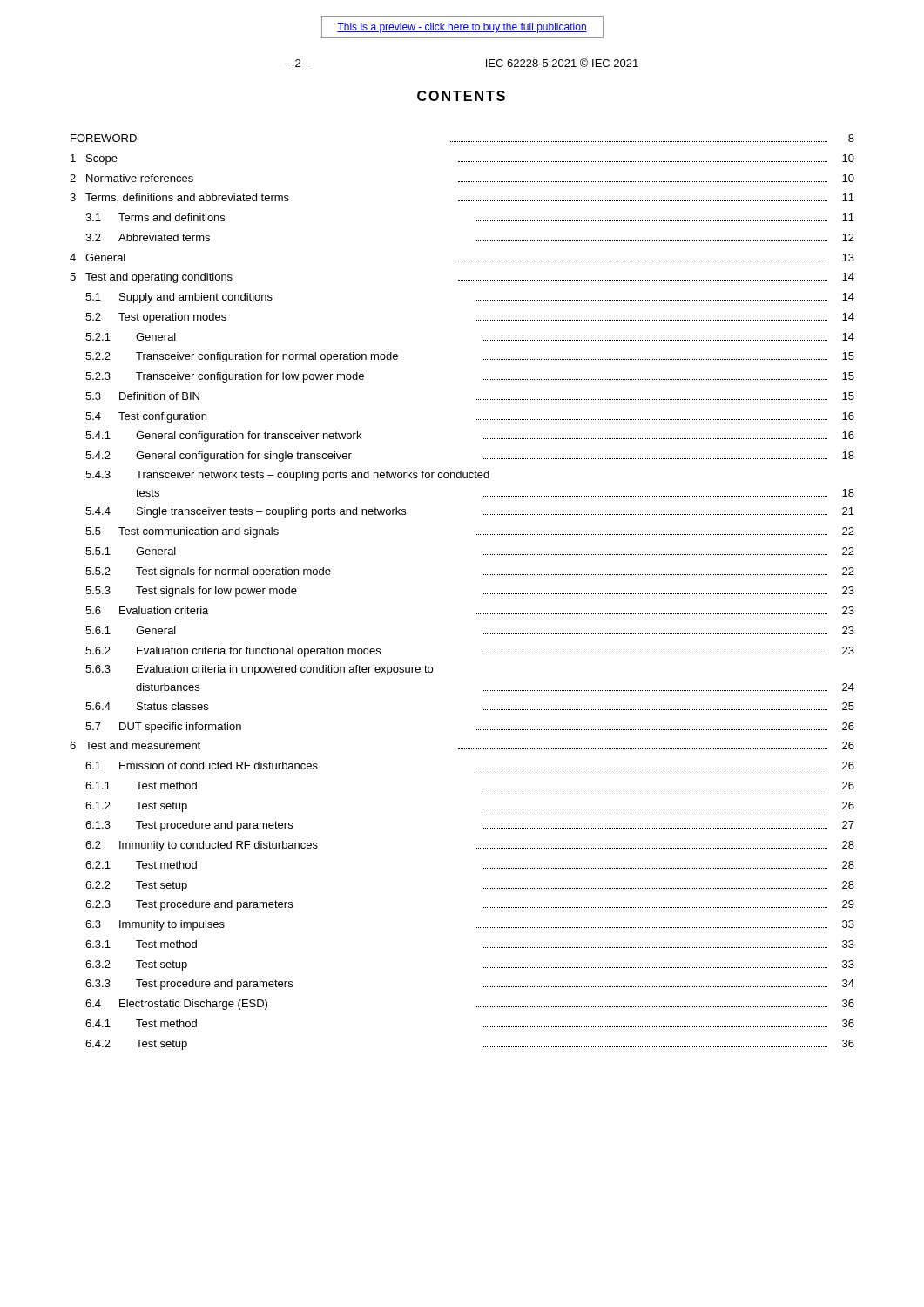The width and height of the screenshot is (924, 1307).
Task: Select the block starting "6.4.2 Test setup 36"
Action: tap(98, 1045)
